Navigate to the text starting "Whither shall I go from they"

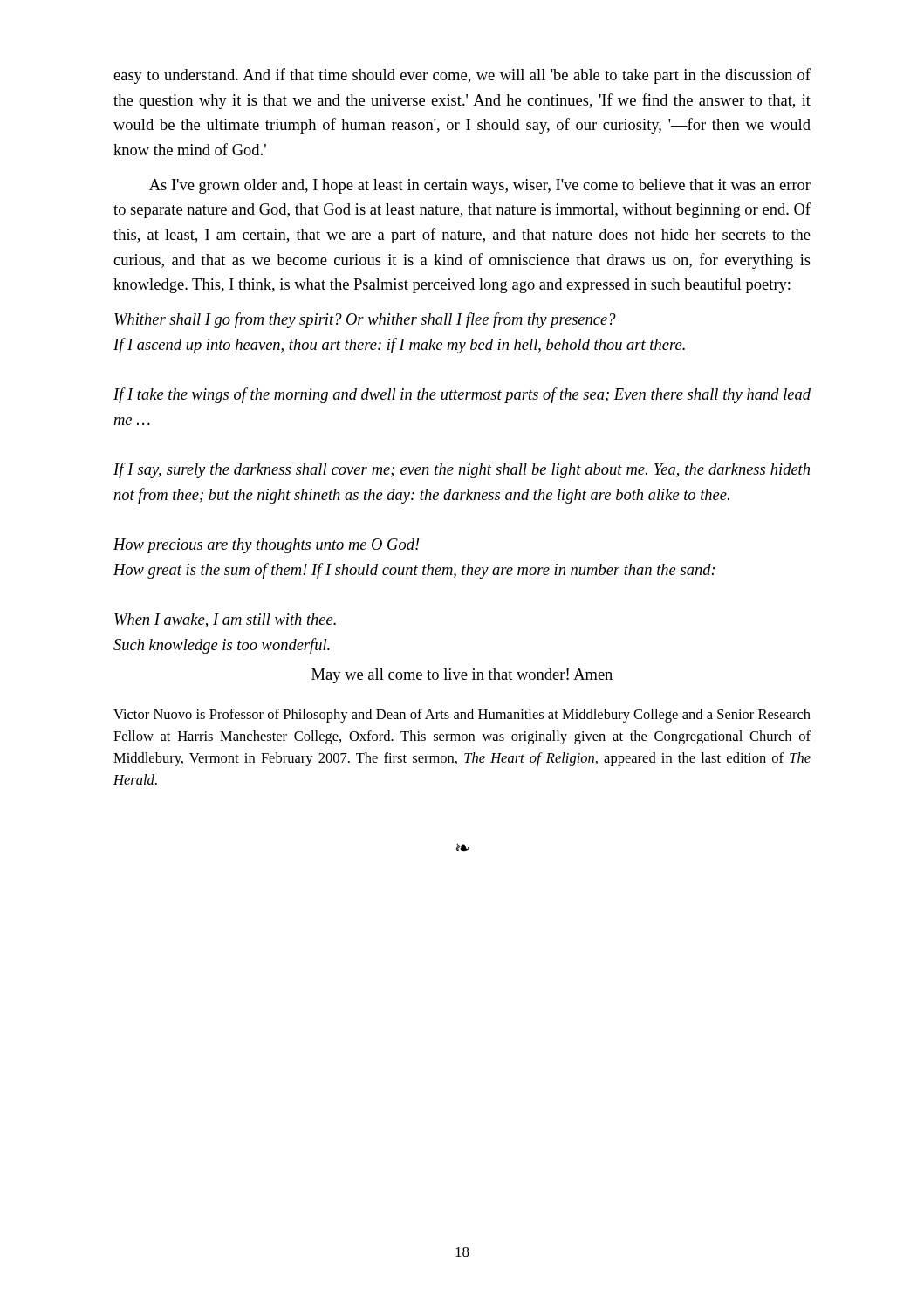(x=462, y=482)
